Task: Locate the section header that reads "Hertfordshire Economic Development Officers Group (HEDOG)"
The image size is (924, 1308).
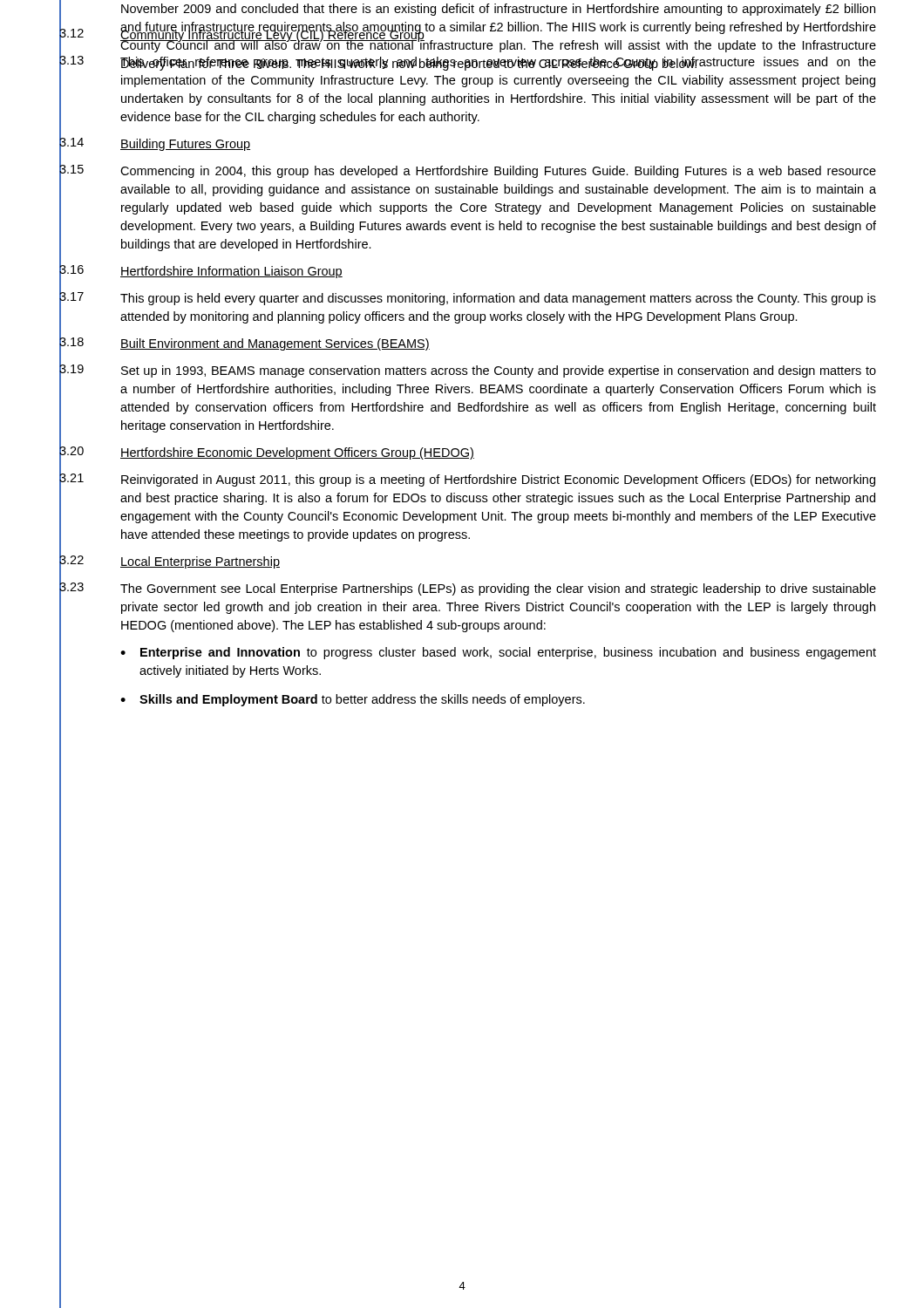Action: pyautogui.click(x=297, y=453)
